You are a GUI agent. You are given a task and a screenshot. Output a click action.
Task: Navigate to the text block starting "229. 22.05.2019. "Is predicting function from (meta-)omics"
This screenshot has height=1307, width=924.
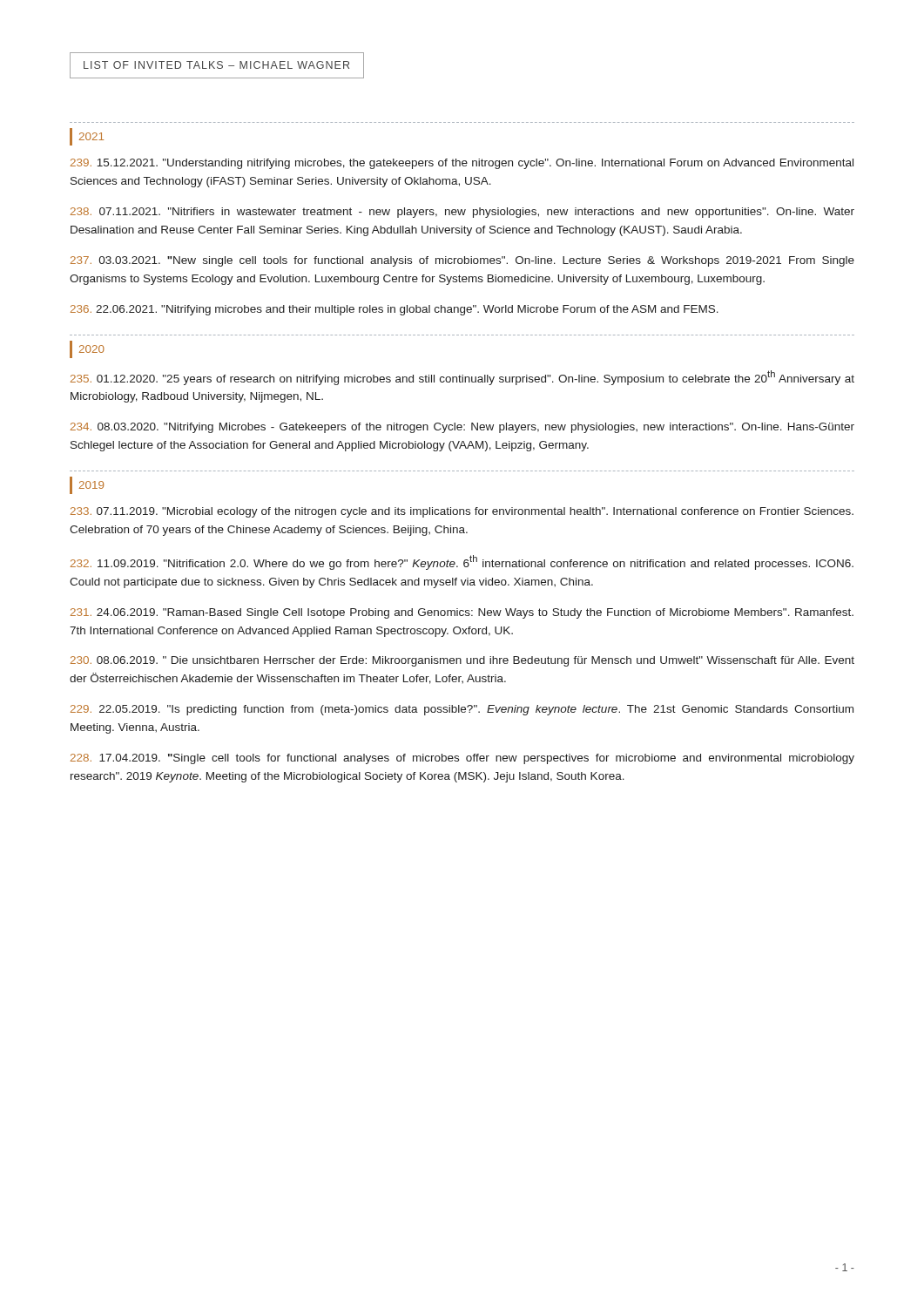[x=462, y=718]
